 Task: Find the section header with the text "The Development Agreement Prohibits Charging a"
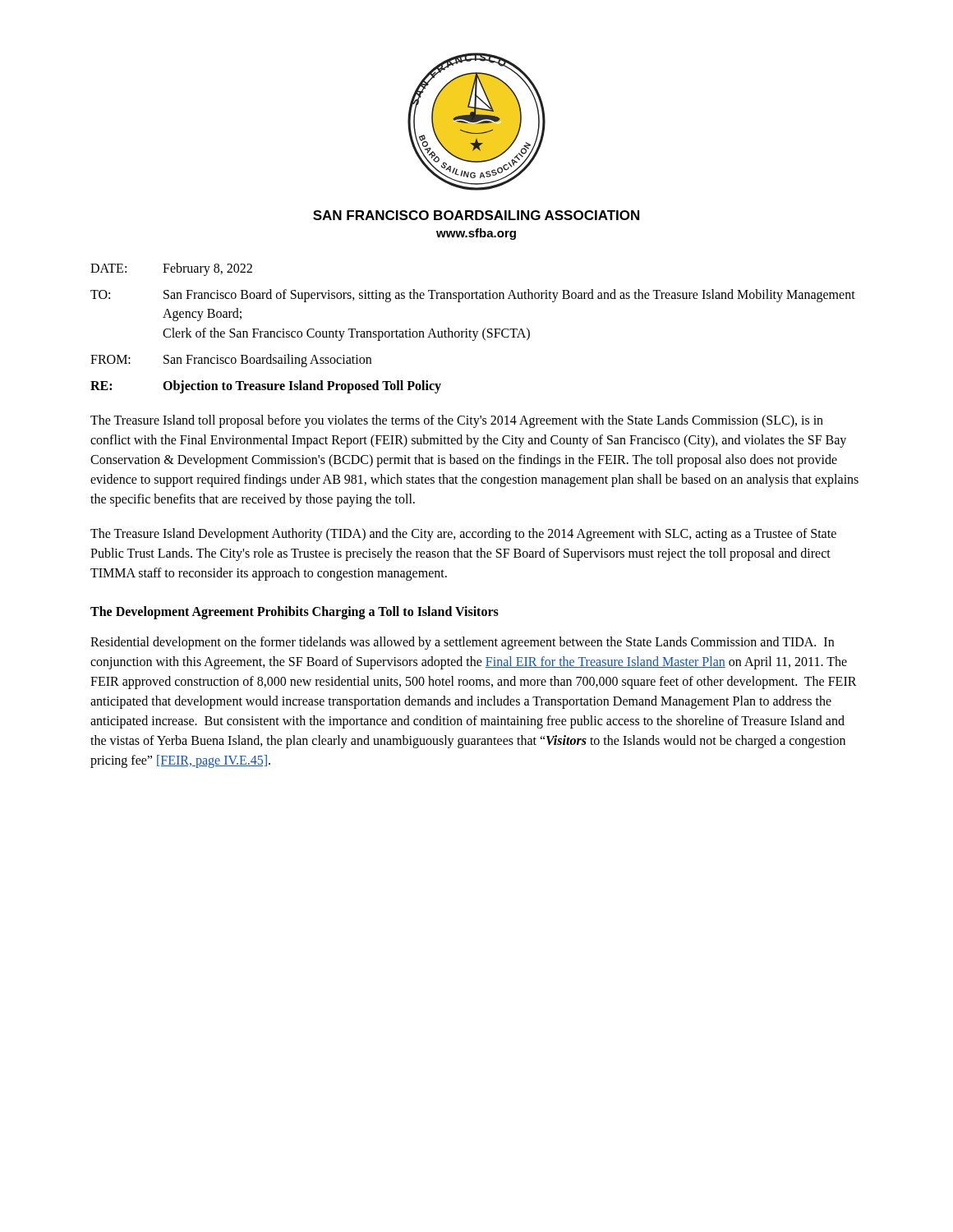pyautogui.click(x=294, y=612)
